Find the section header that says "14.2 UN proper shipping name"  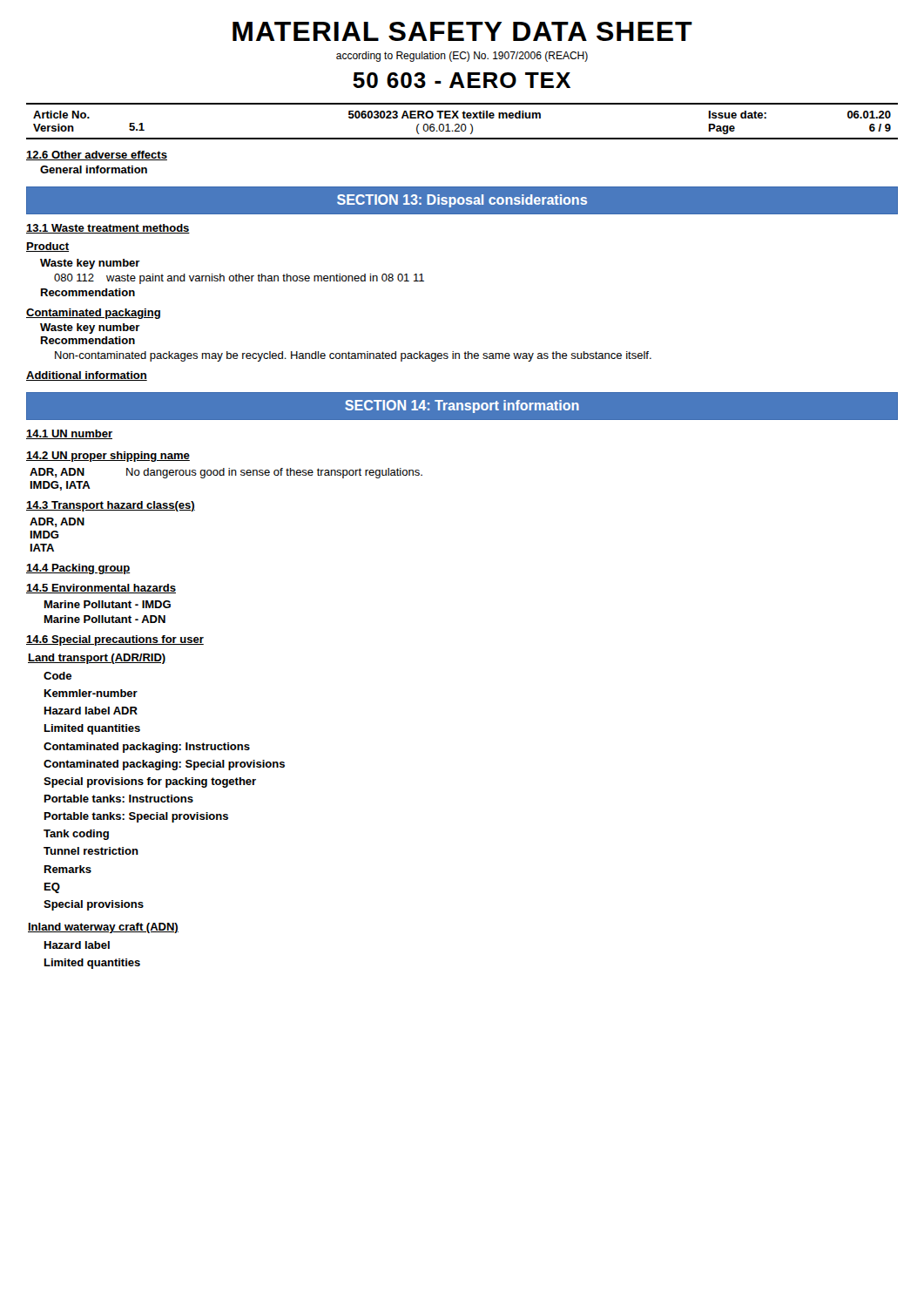[108, 455]
